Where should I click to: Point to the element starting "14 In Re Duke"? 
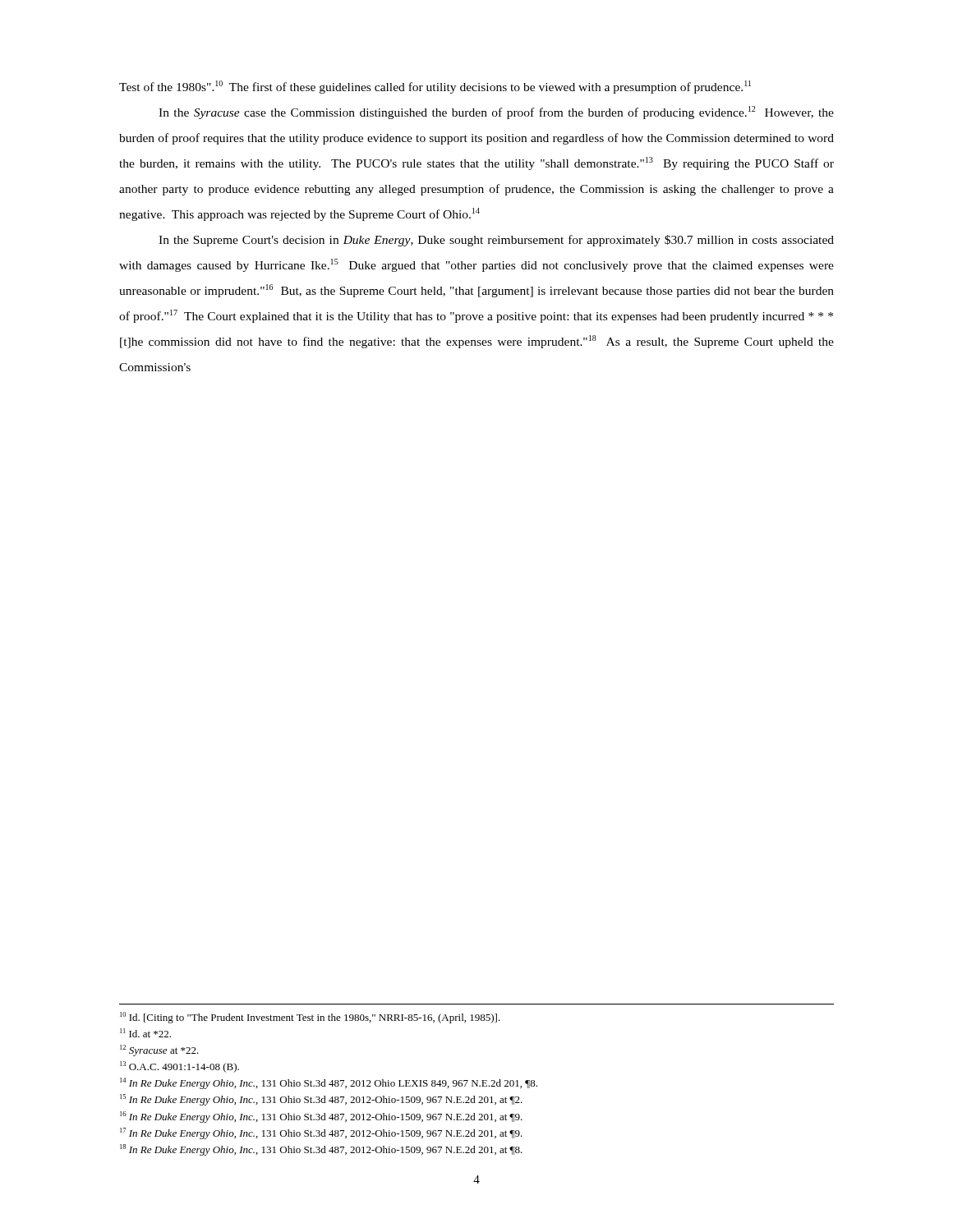(x=329, y=1083)
